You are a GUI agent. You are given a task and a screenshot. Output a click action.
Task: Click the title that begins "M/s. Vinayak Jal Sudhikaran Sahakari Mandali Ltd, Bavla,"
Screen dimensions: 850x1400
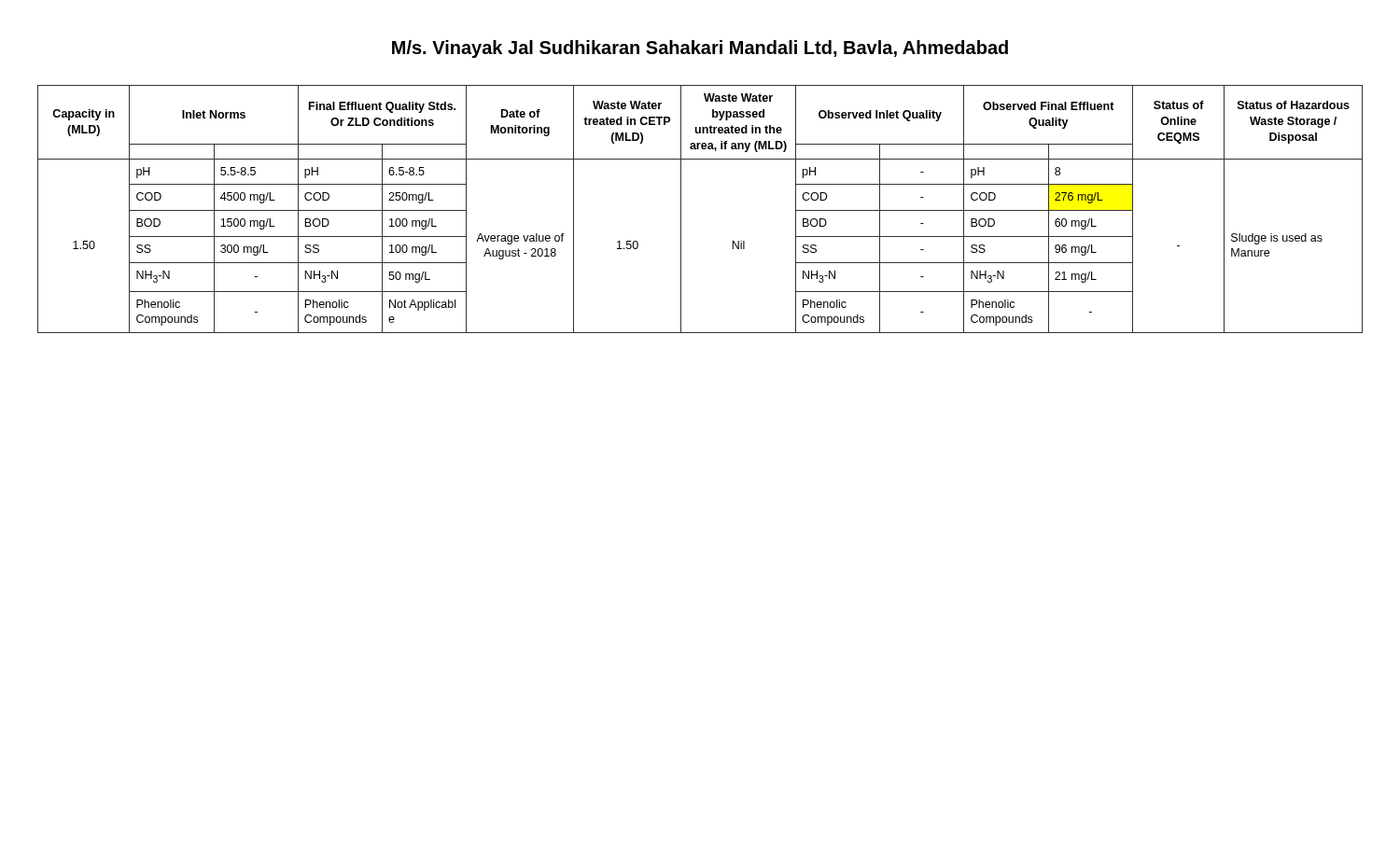click(700, 48)
